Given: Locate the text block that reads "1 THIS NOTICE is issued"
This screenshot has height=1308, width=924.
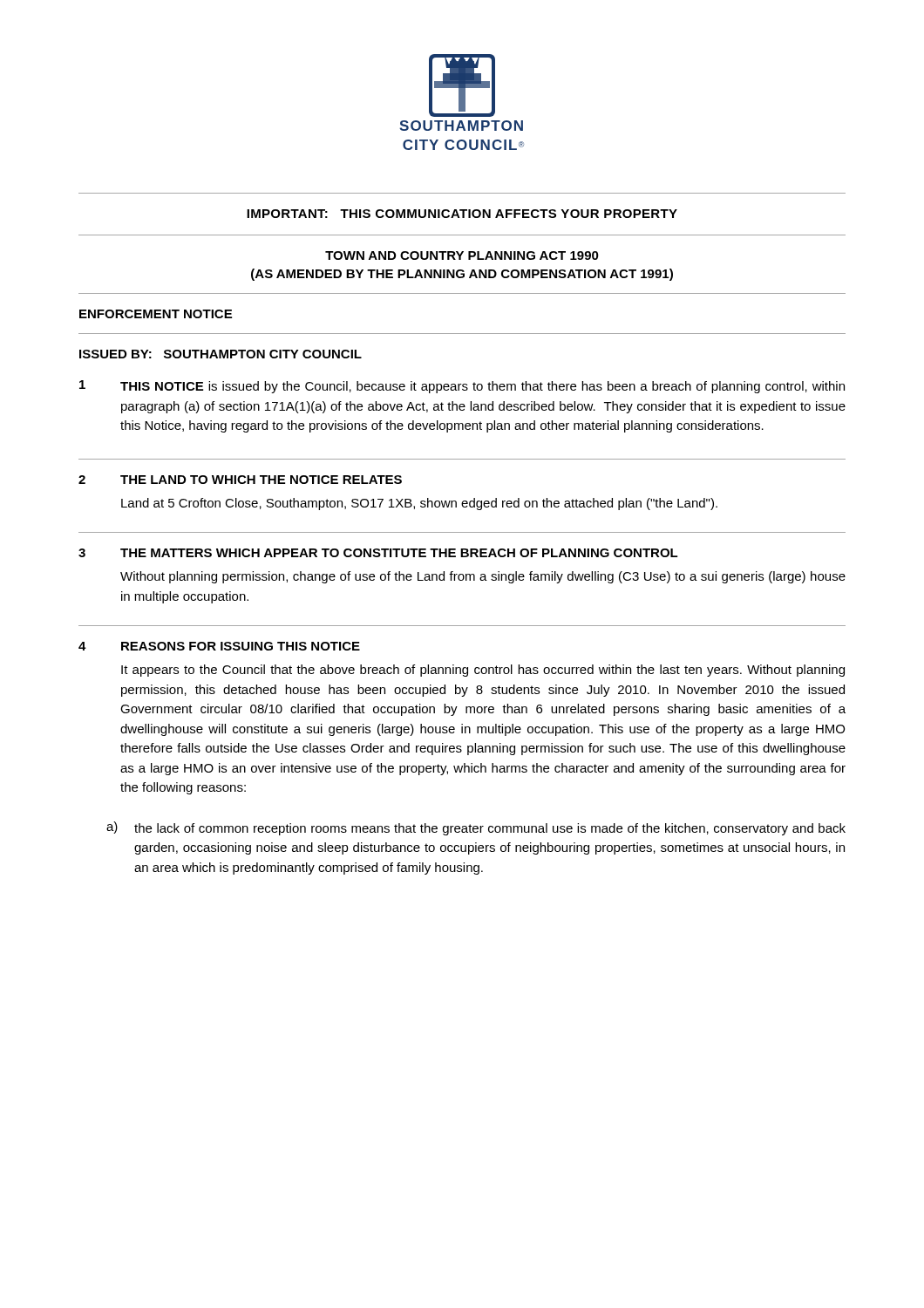Looking at the screenshot, I should point(462,410).
